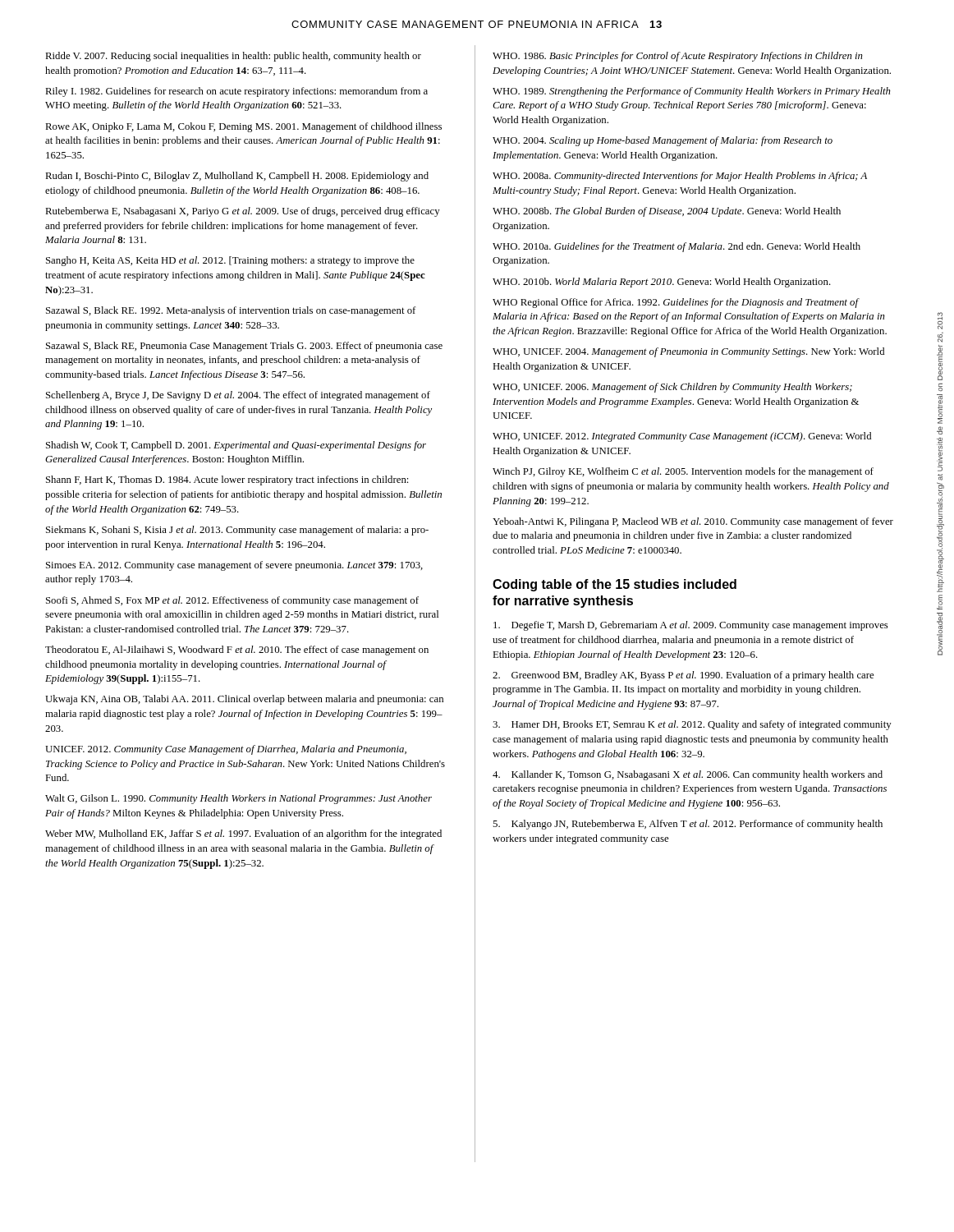Click the passage that begins "Riley I. 1982. Guidelines for research on acute"
Image resolution: width=954 pixels, height=1232 pixels.
237,98
